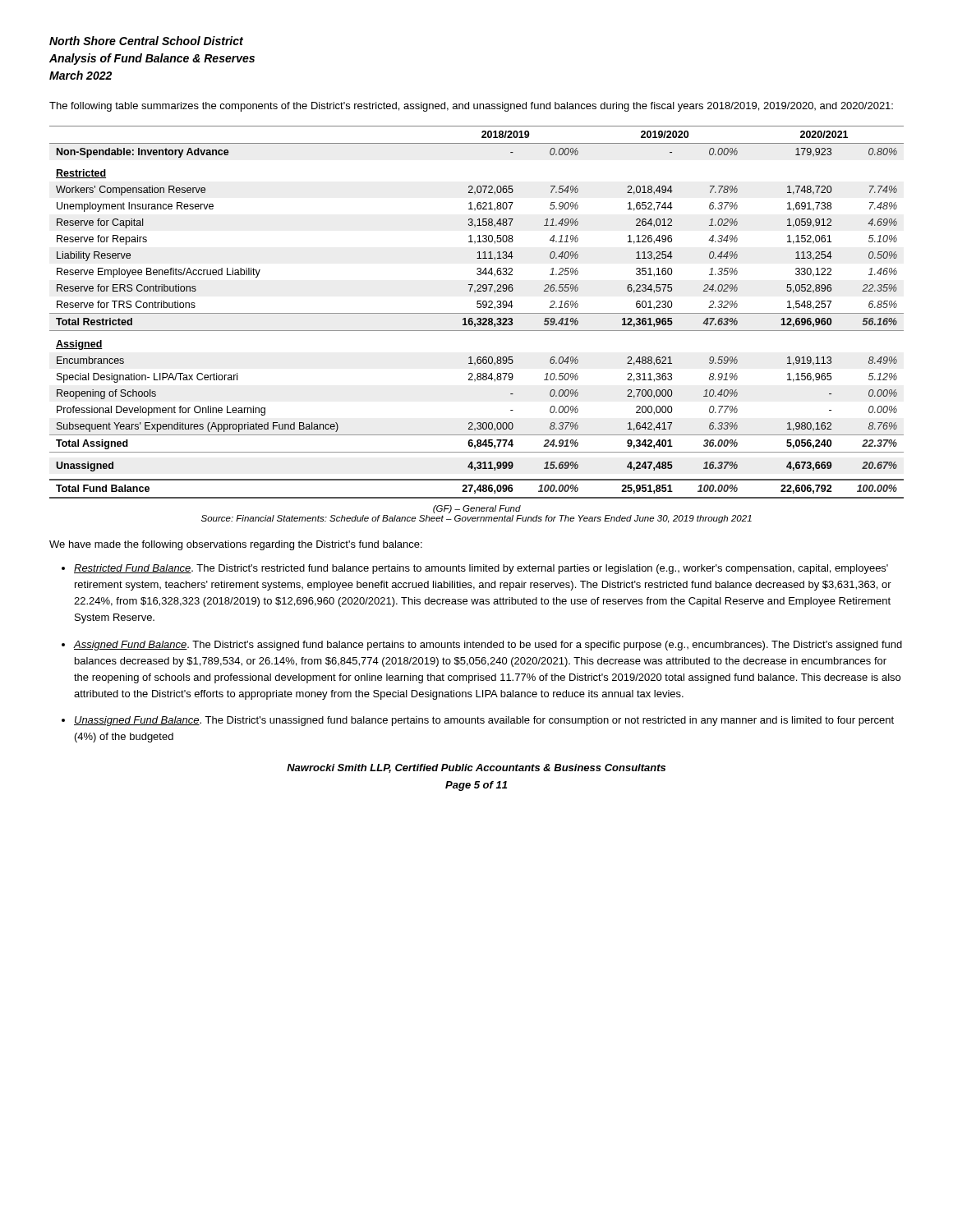The height and width of the screenshot is (1232, 953).
Task: Find the element starting "Restricted Fund Balance."
Action: pos(483,593)
